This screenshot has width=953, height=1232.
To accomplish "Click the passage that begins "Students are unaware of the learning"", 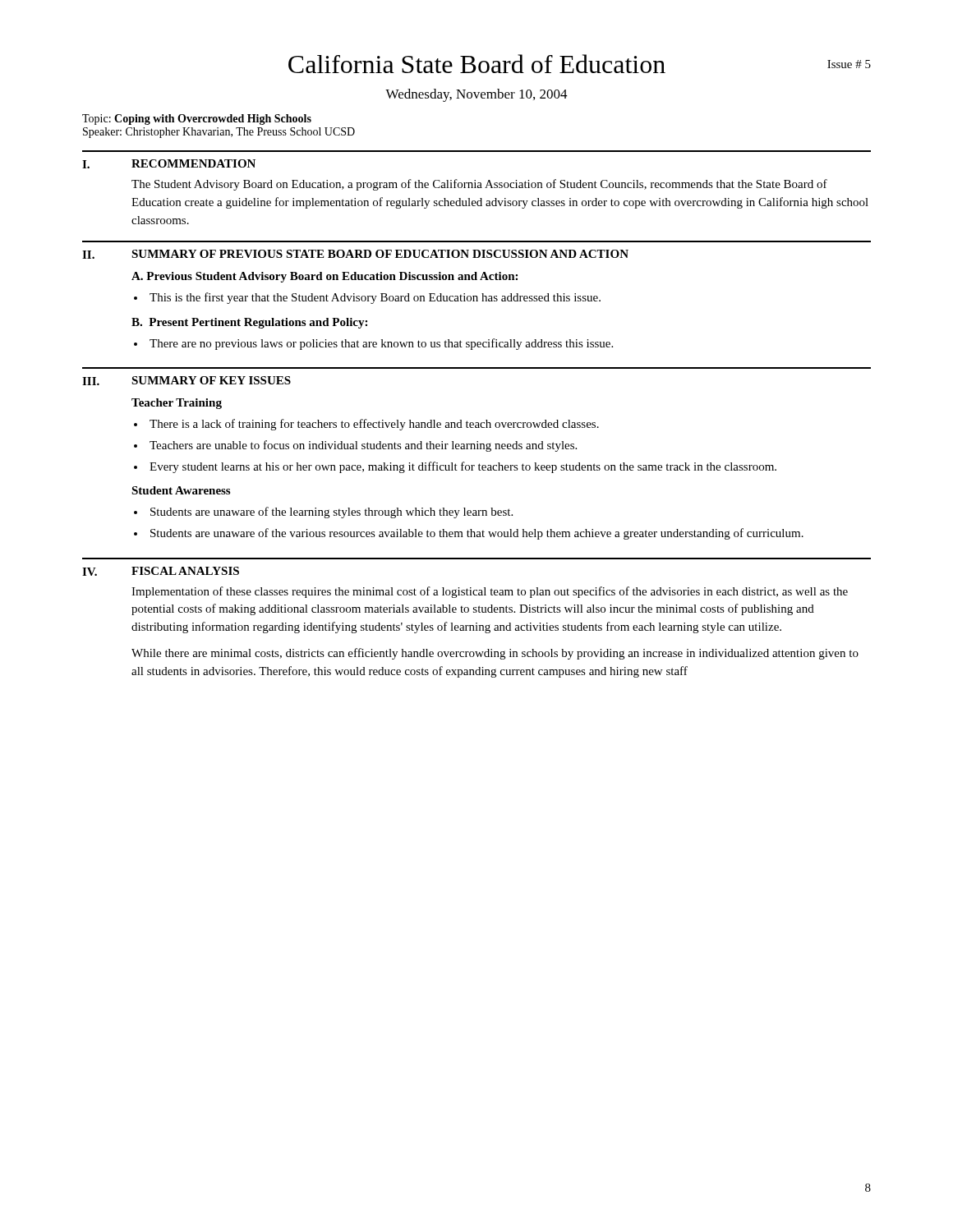I will 332,512.
